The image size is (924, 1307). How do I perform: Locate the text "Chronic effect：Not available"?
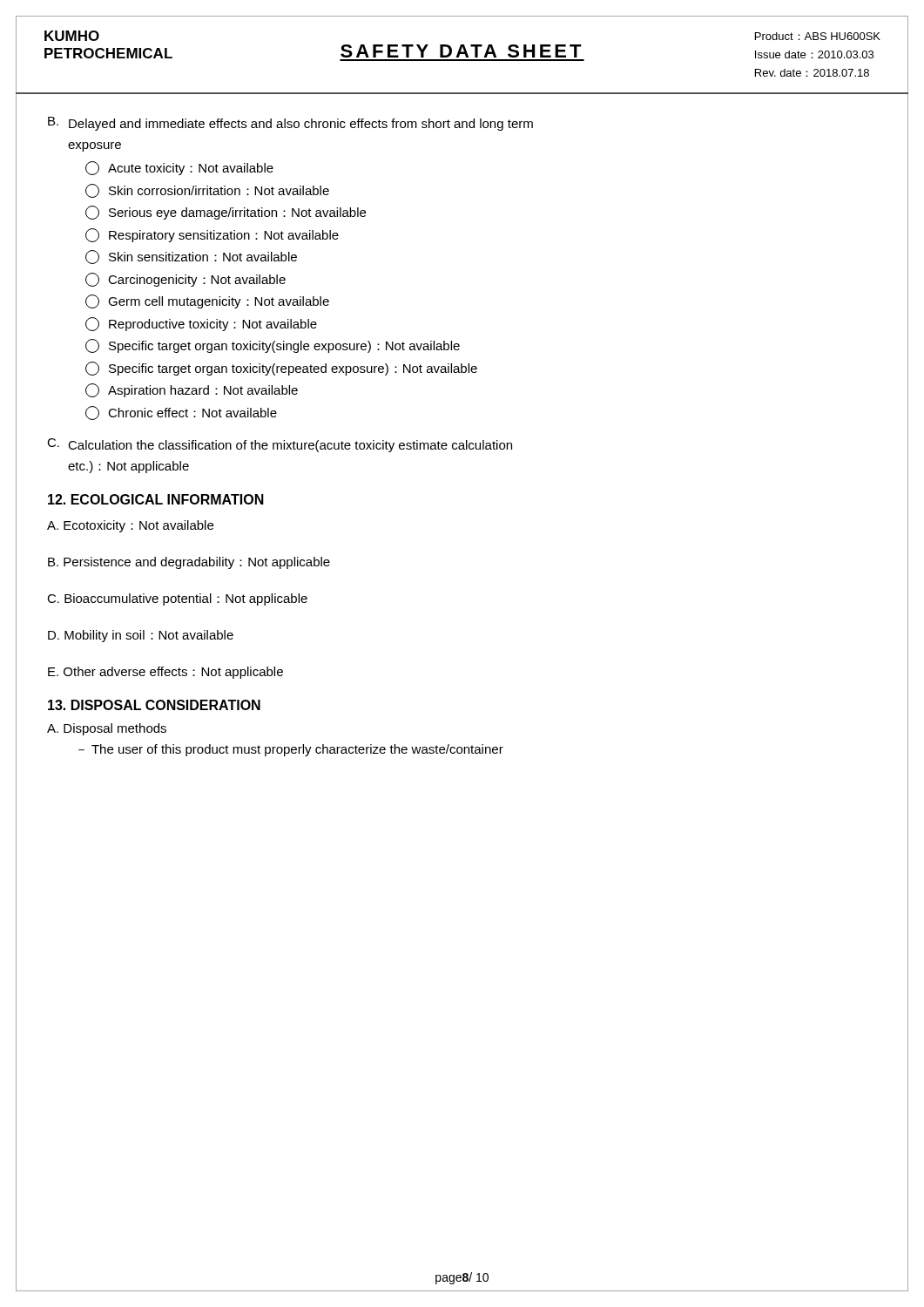[x=181, y=413]
